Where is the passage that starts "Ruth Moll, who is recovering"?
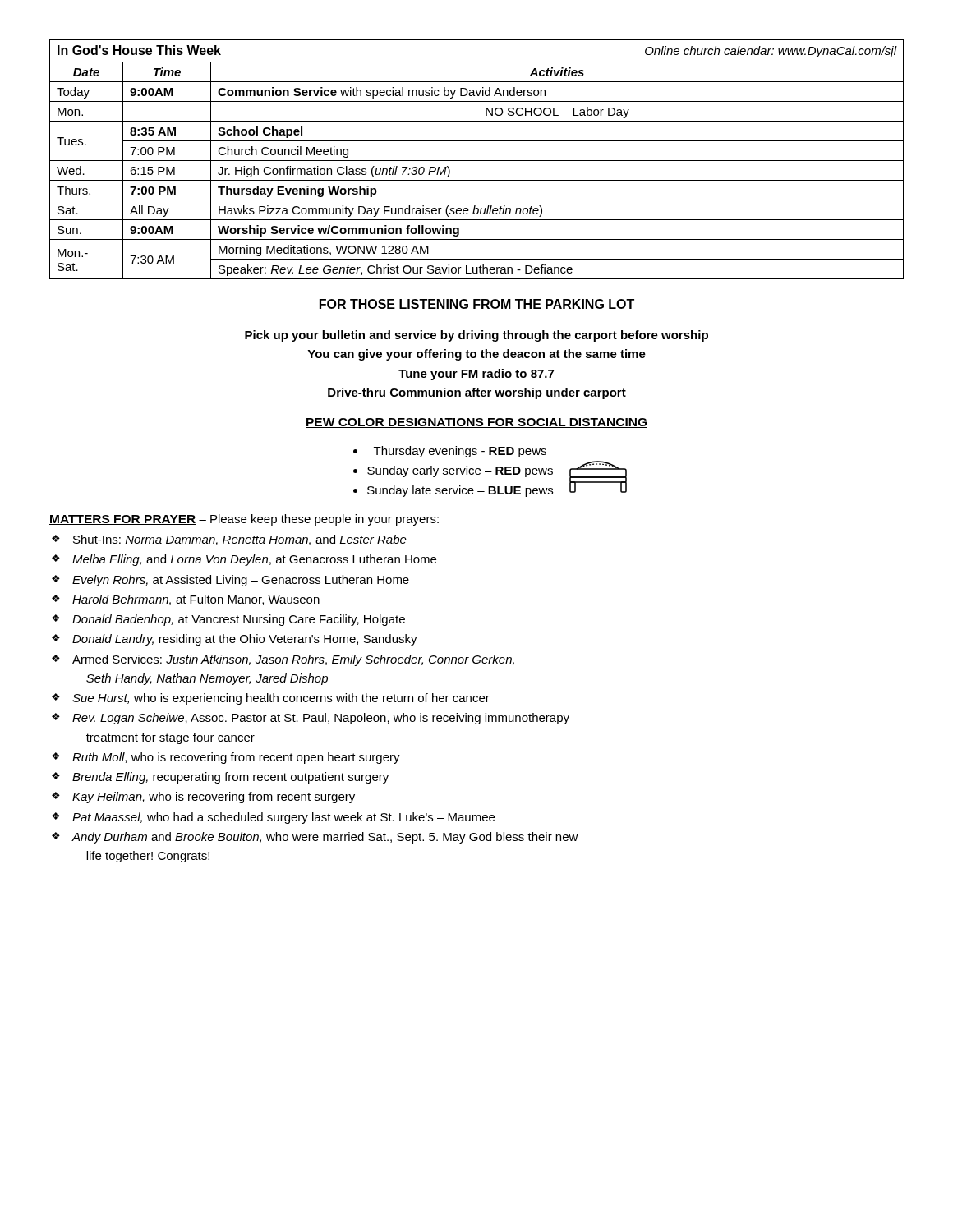This screenshot has width=953, height=1232. click(x=226, y=758)
